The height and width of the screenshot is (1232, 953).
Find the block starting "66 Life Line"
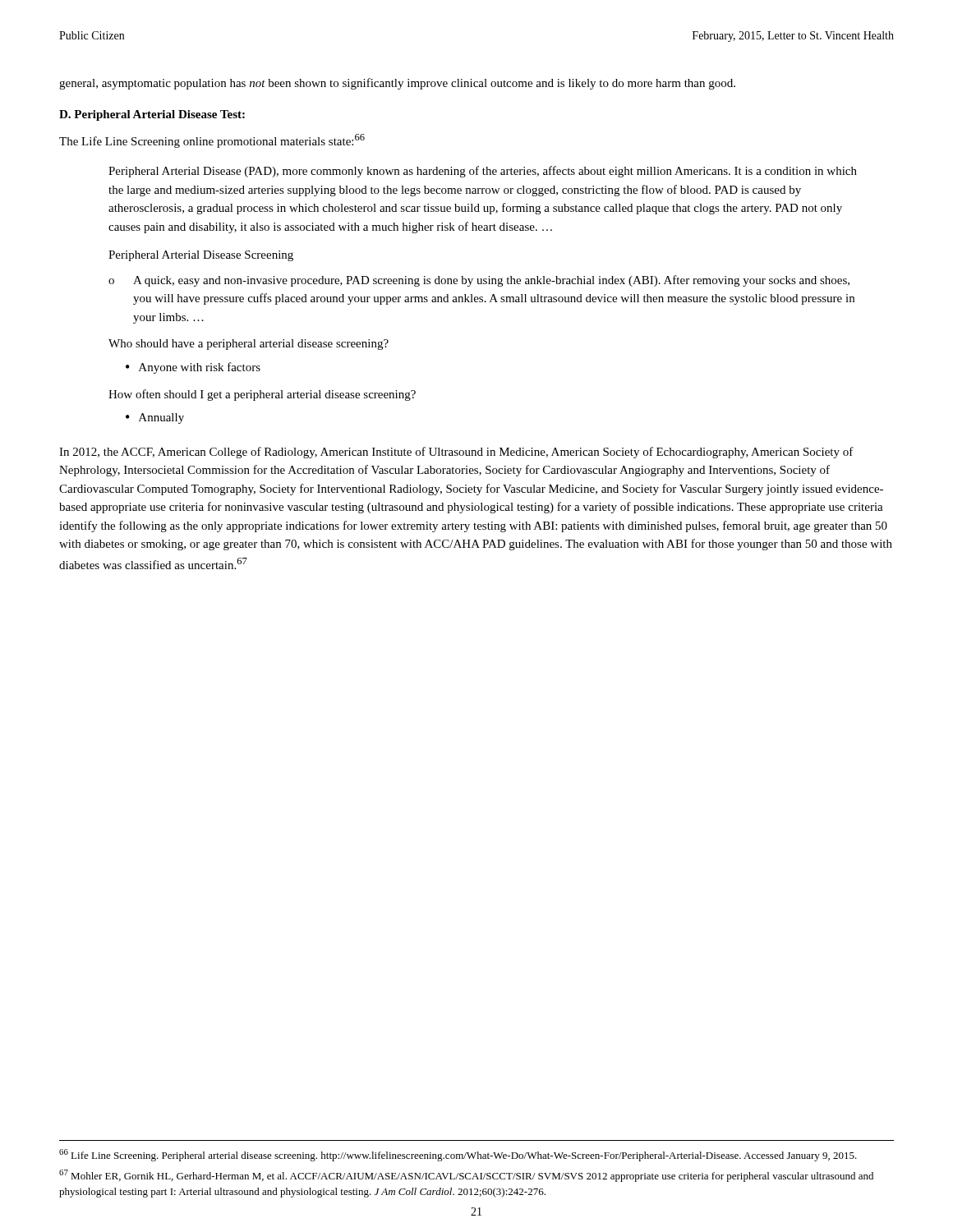(476, 1172)
